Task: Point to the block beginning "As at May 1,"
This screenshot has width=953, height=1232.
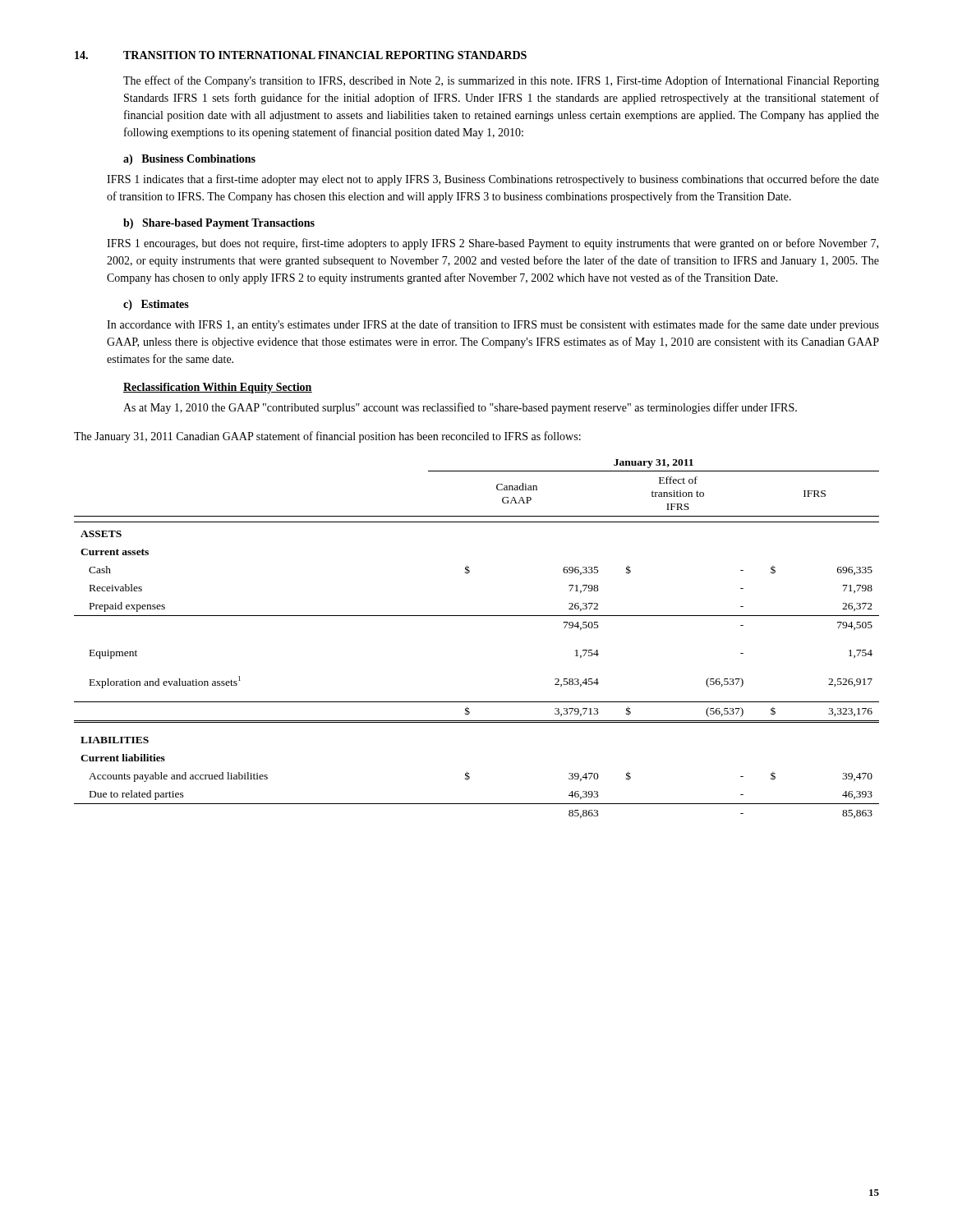Action: (460, 408)
